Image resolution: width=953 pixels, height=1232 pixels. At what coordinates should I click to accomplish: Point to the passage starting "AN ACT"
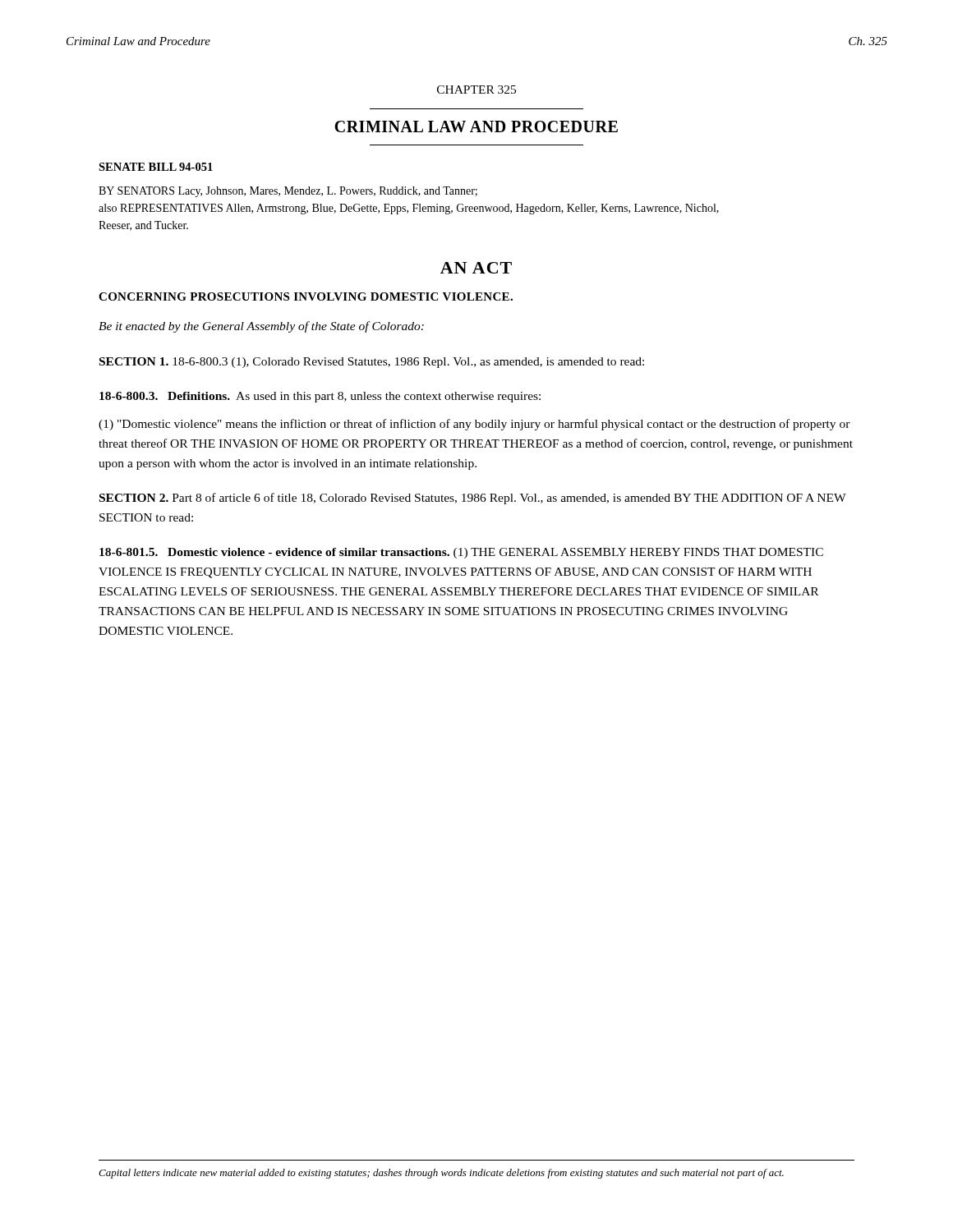476,267
